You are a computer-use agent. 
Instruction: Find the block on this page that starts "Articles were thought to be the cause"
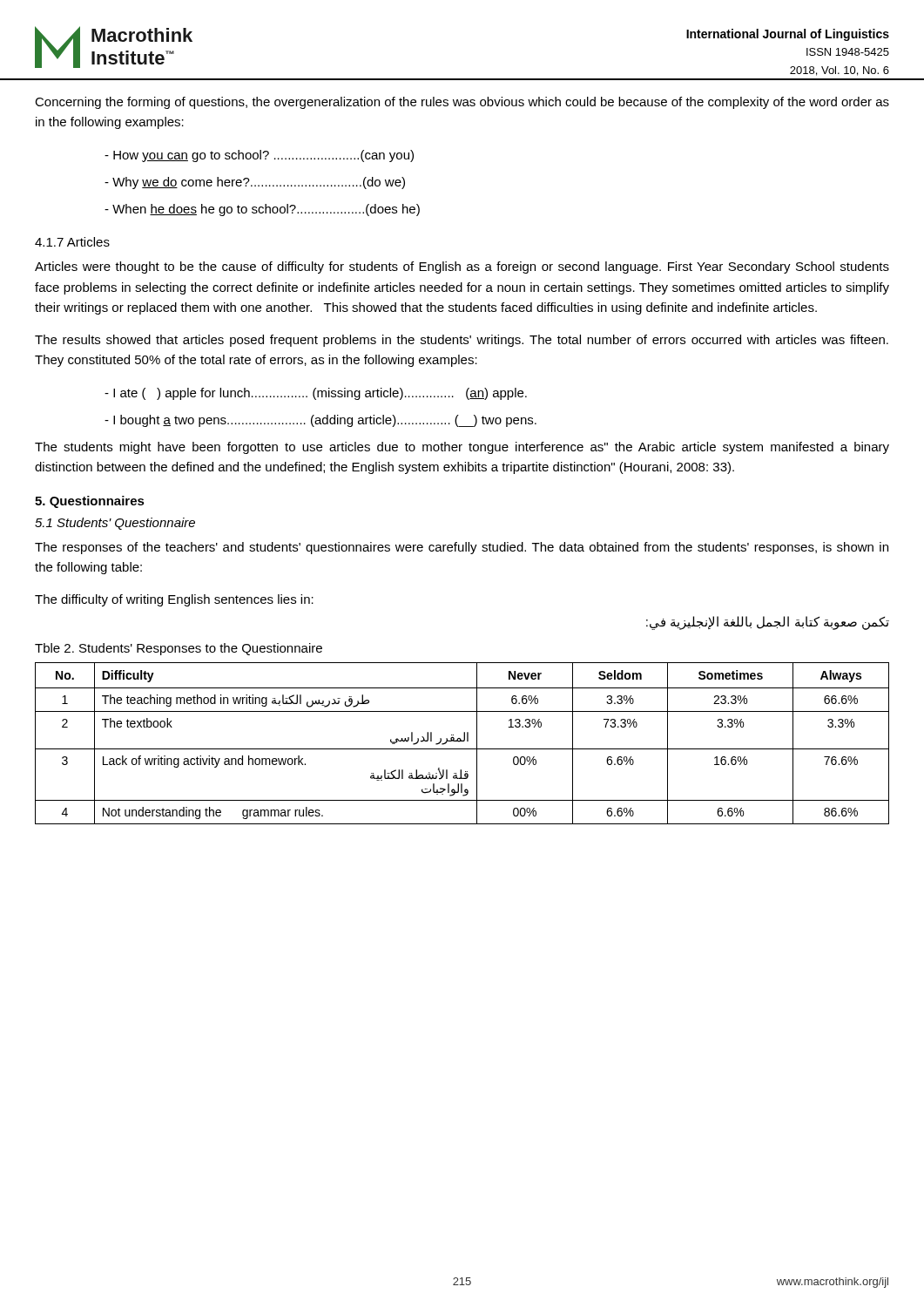(462, 287)
